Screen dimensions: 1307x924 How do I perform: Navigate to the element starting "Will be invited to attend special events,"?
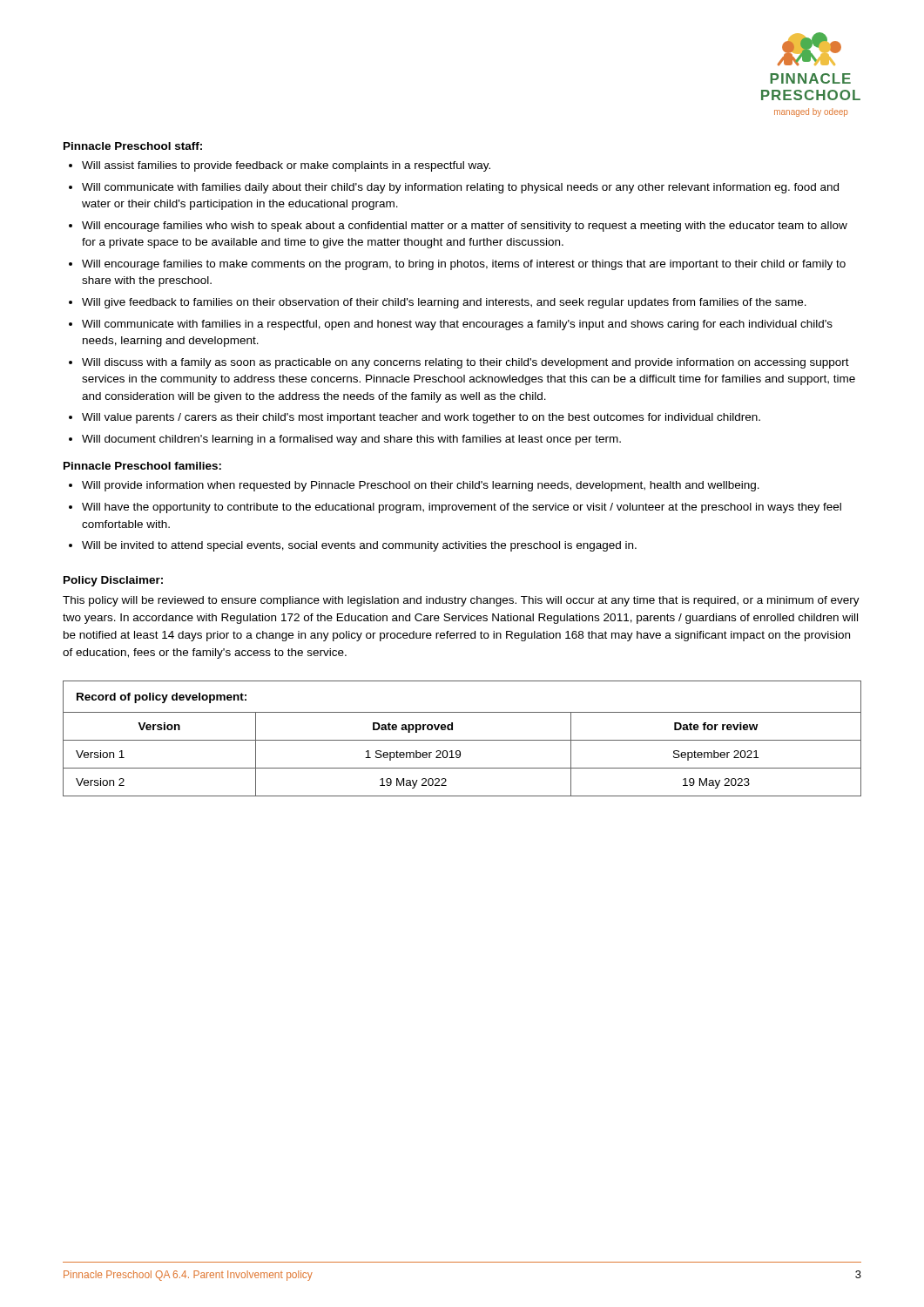pos(360,545)
